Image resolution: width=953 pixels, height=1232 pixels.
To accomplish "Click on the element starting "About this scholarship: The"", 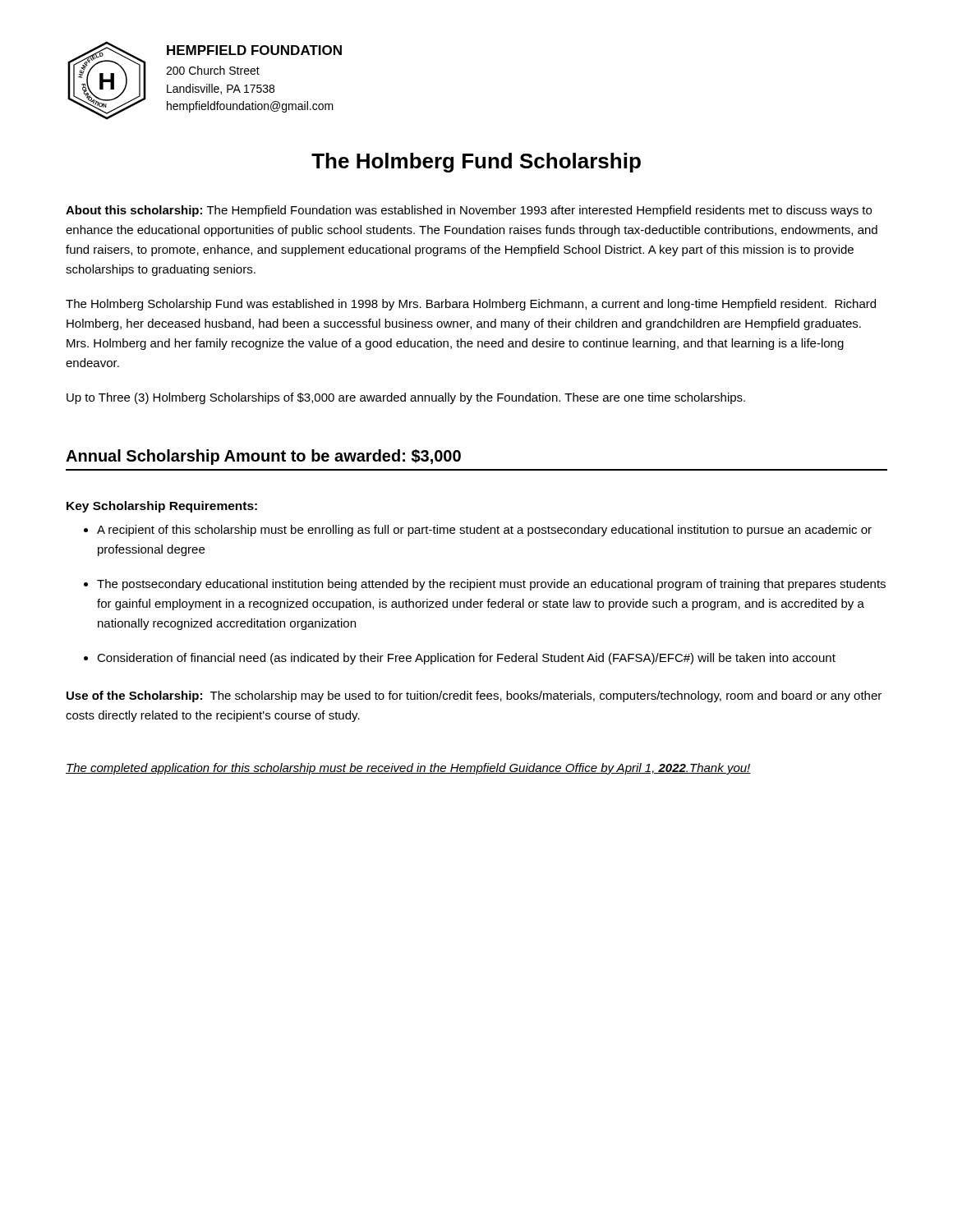I will coord(472,239).
